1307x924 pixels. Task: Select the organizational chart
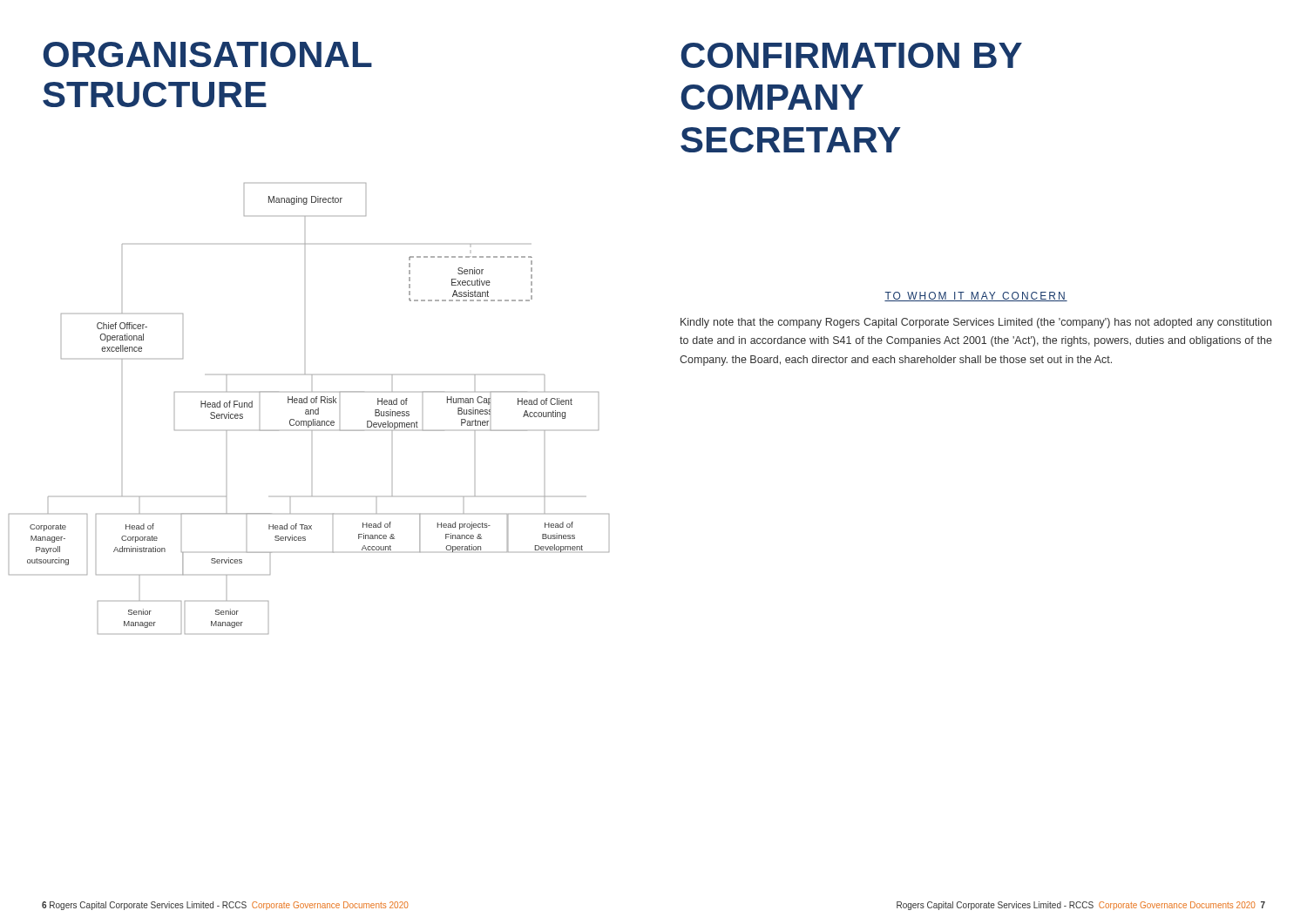[322, 470]
